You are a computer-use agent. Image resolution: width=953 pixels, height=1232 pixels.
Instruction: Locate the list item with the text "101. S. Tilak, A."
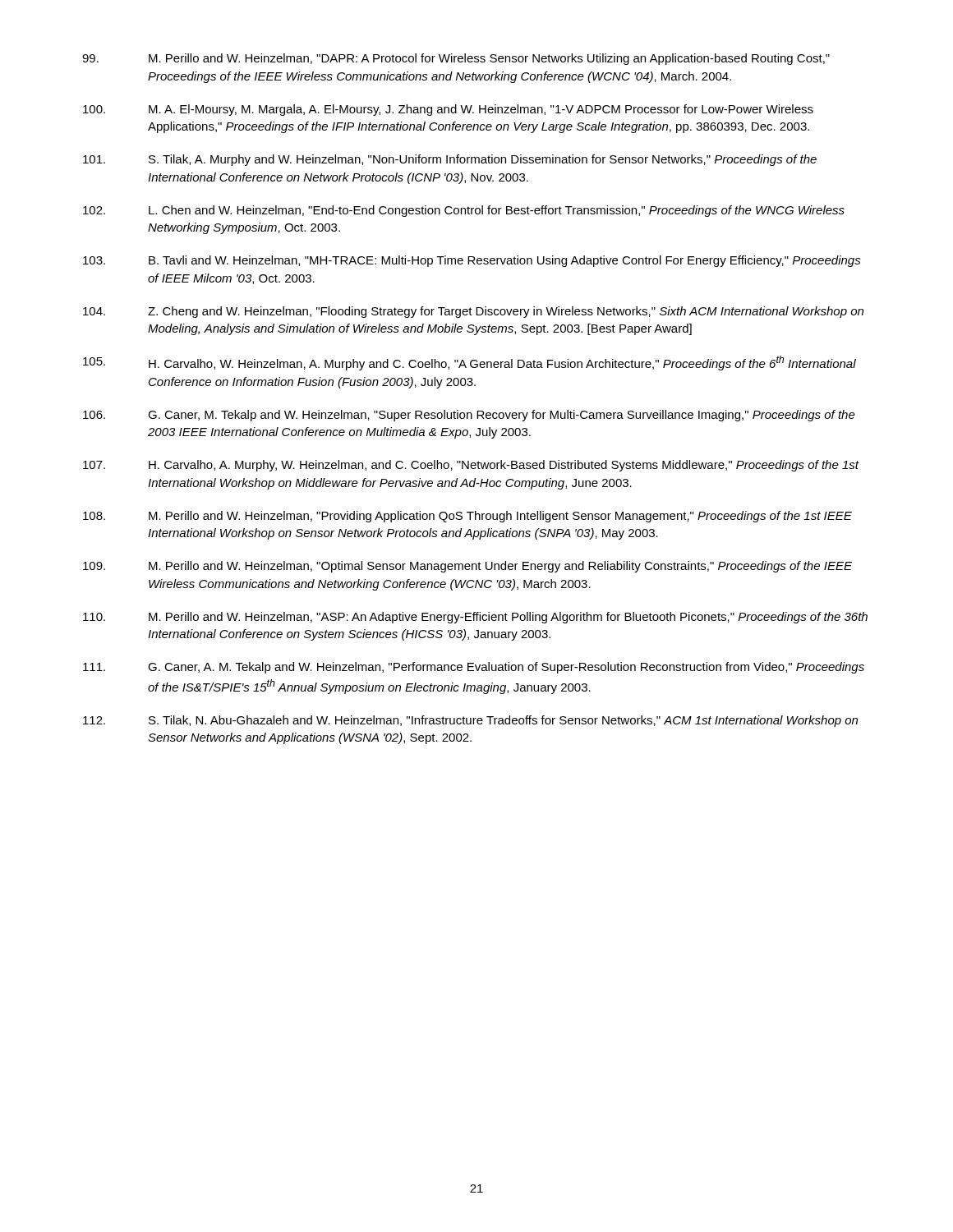coord(476,168)
